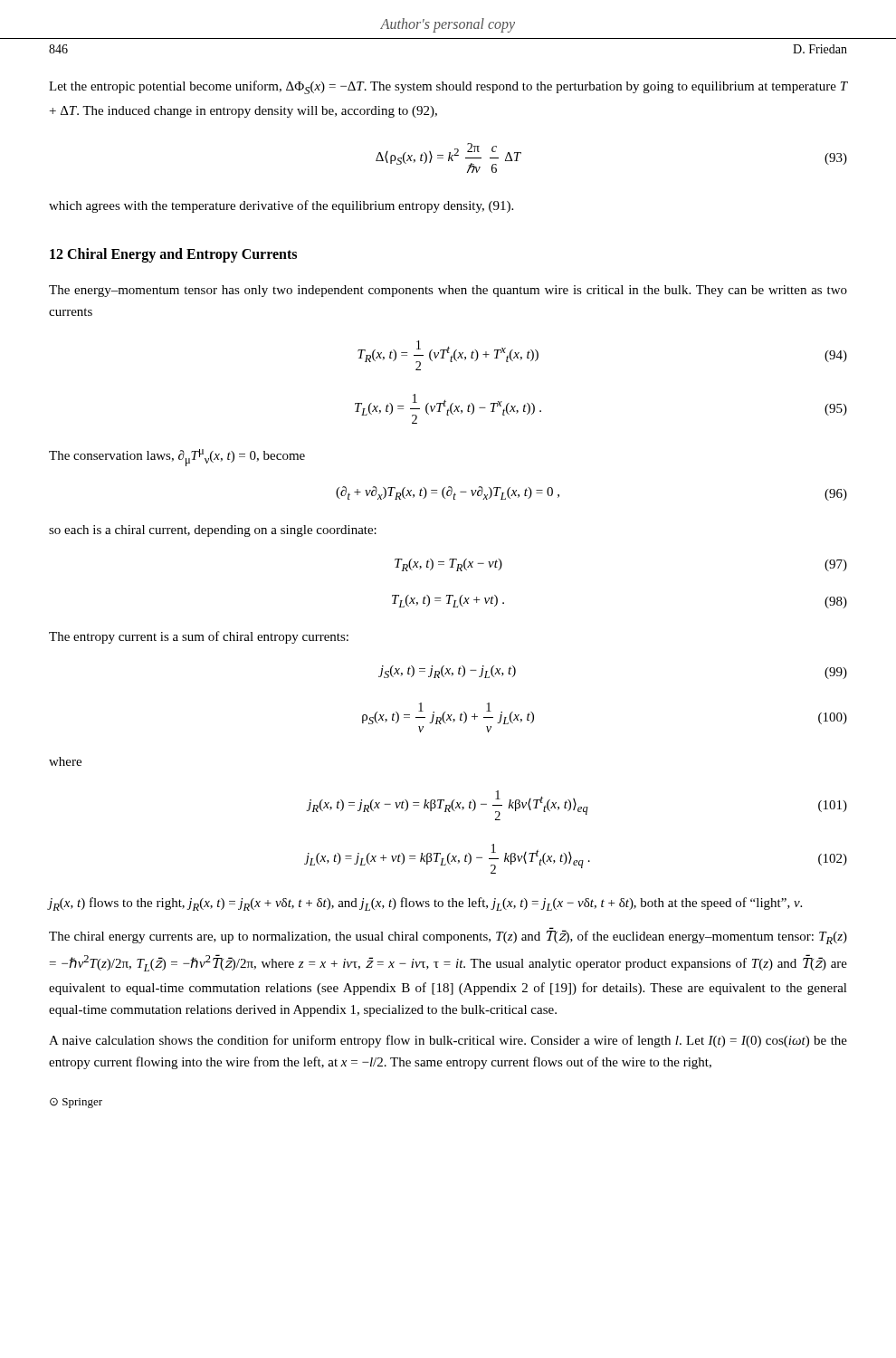Select the passage starting "so each is a"
This screenshot has width=896, height=1358.
pyautogui.click(x=213, y=529)
